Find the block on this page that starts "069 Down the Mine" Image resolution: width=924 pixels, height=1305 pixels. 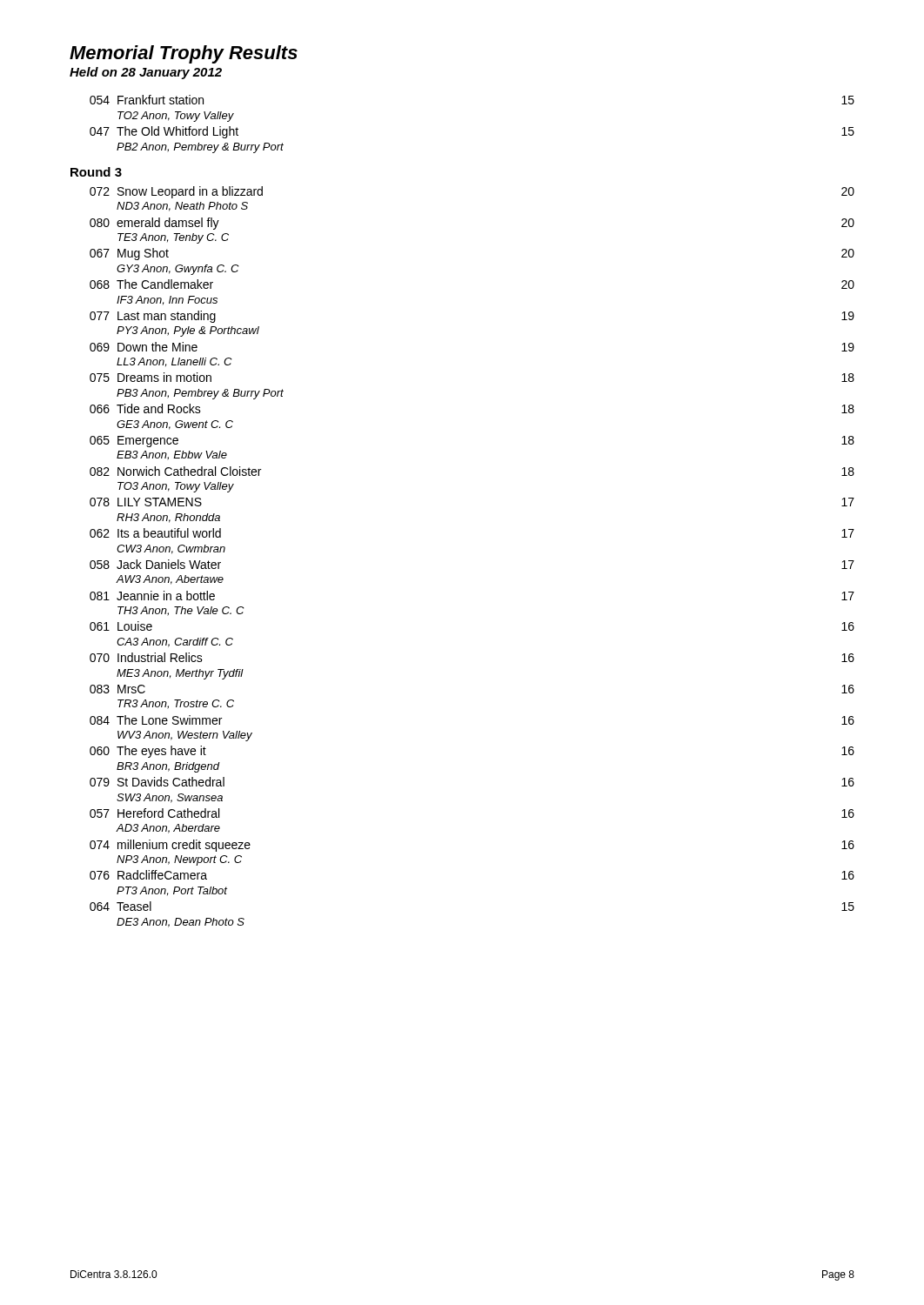[x=143, y=347]
